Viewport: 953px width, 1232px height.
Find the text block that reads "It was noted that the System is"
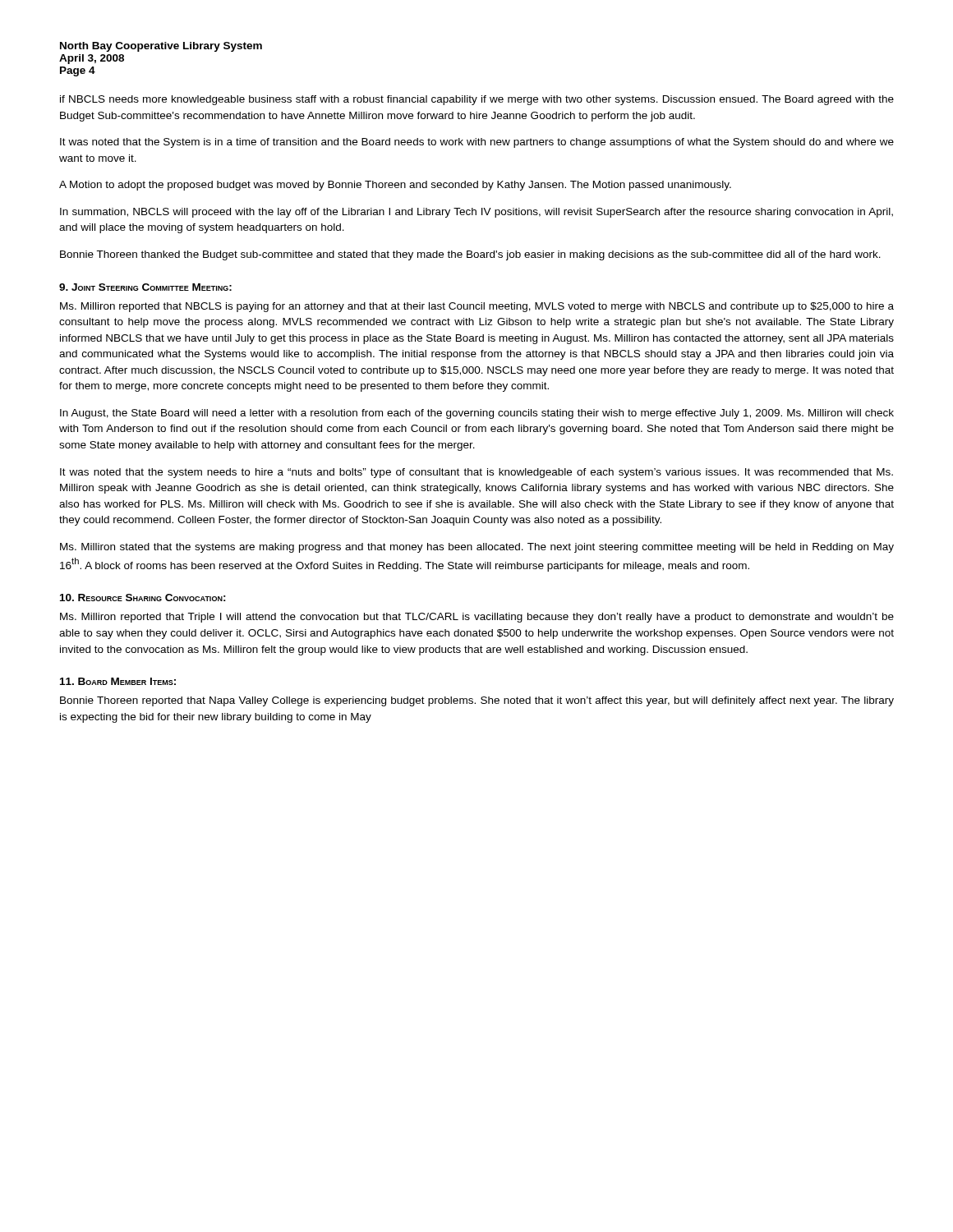click(476, 150)
